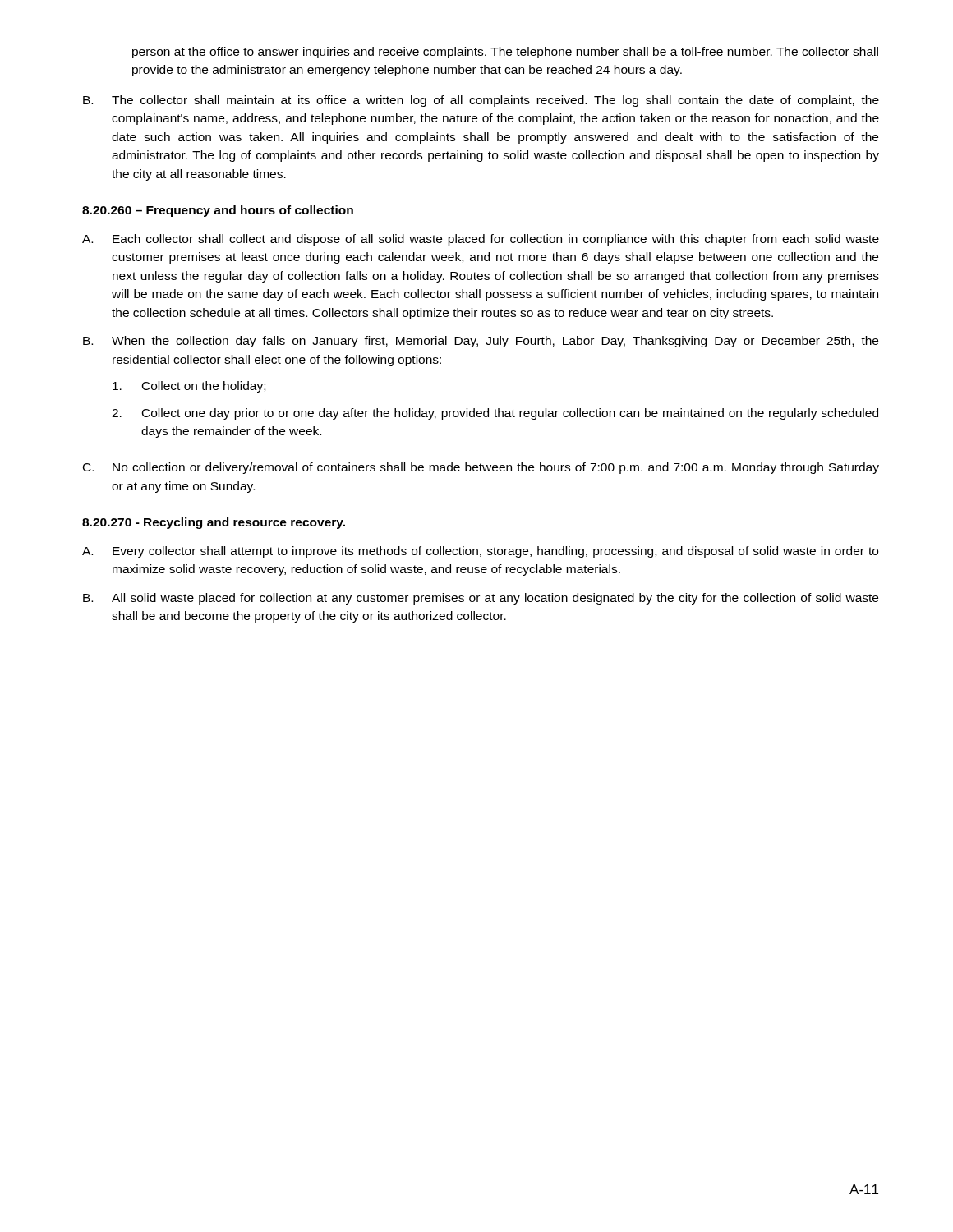Find the text starting "2. Collect one day prior"

coord(495,422)
